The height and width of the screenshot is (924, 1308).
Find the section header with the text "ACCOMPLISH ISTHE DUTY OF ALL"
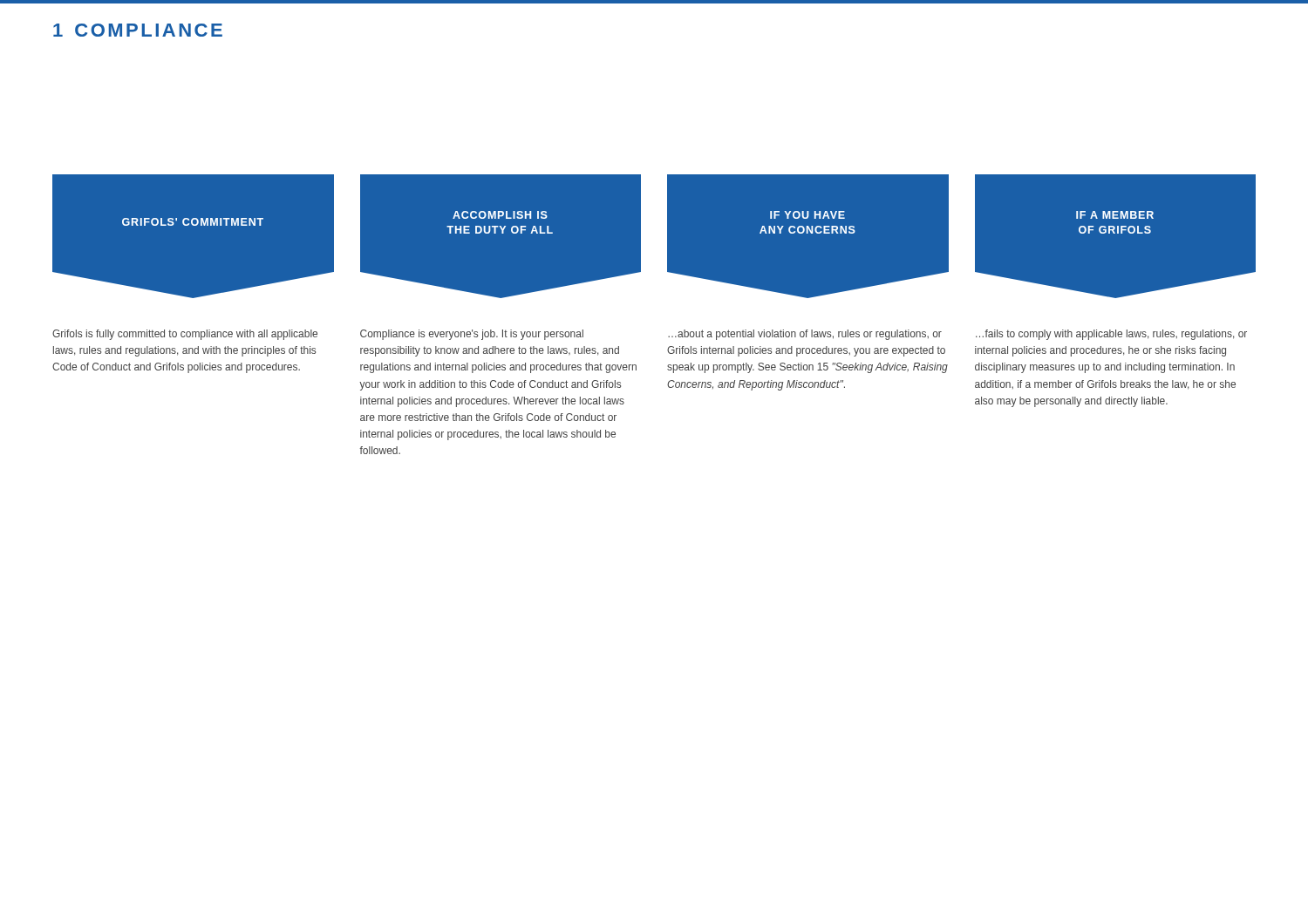[x=500, y=223]
